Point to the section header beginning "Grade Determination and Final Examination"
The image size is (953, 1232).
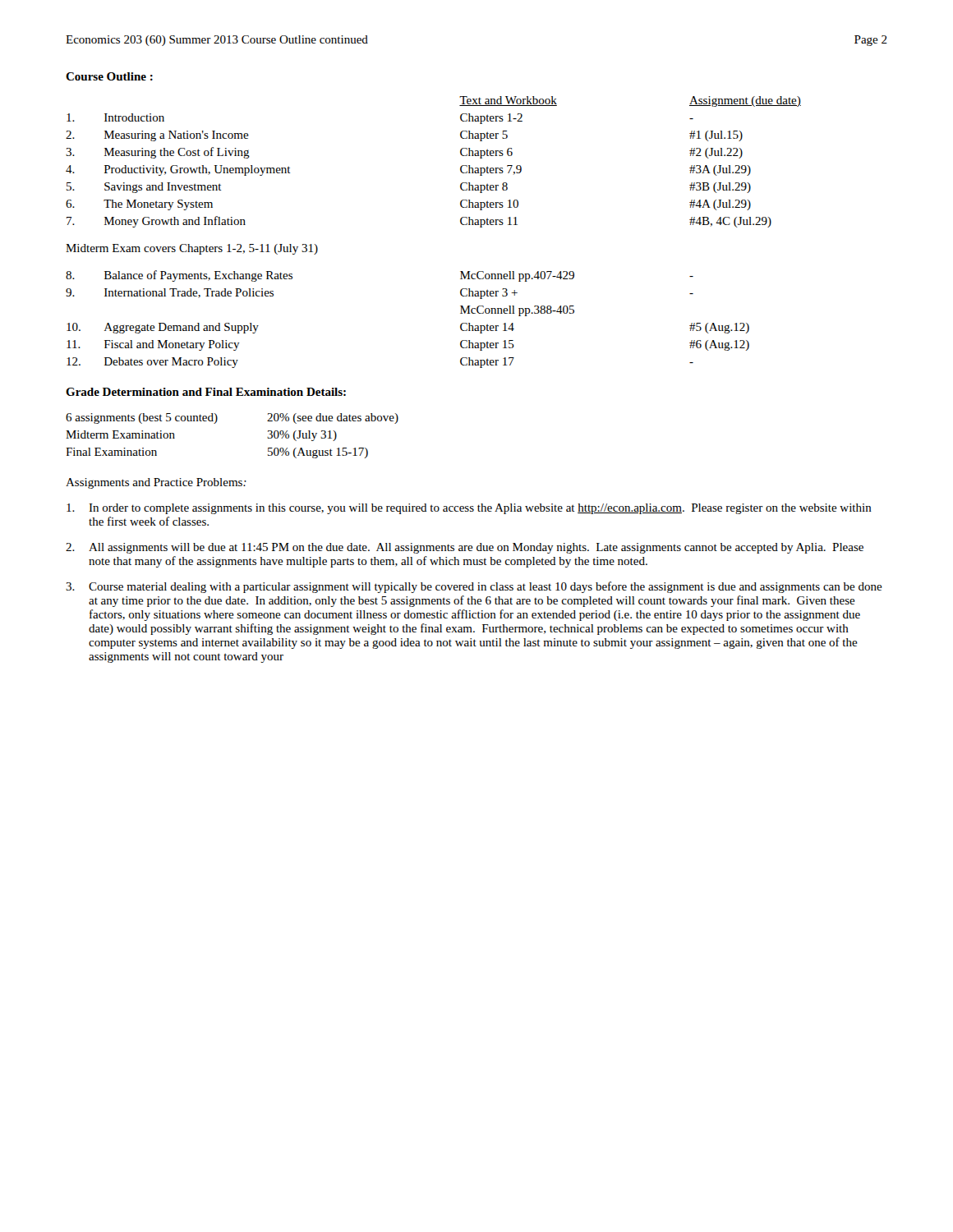tap(206, 392)
